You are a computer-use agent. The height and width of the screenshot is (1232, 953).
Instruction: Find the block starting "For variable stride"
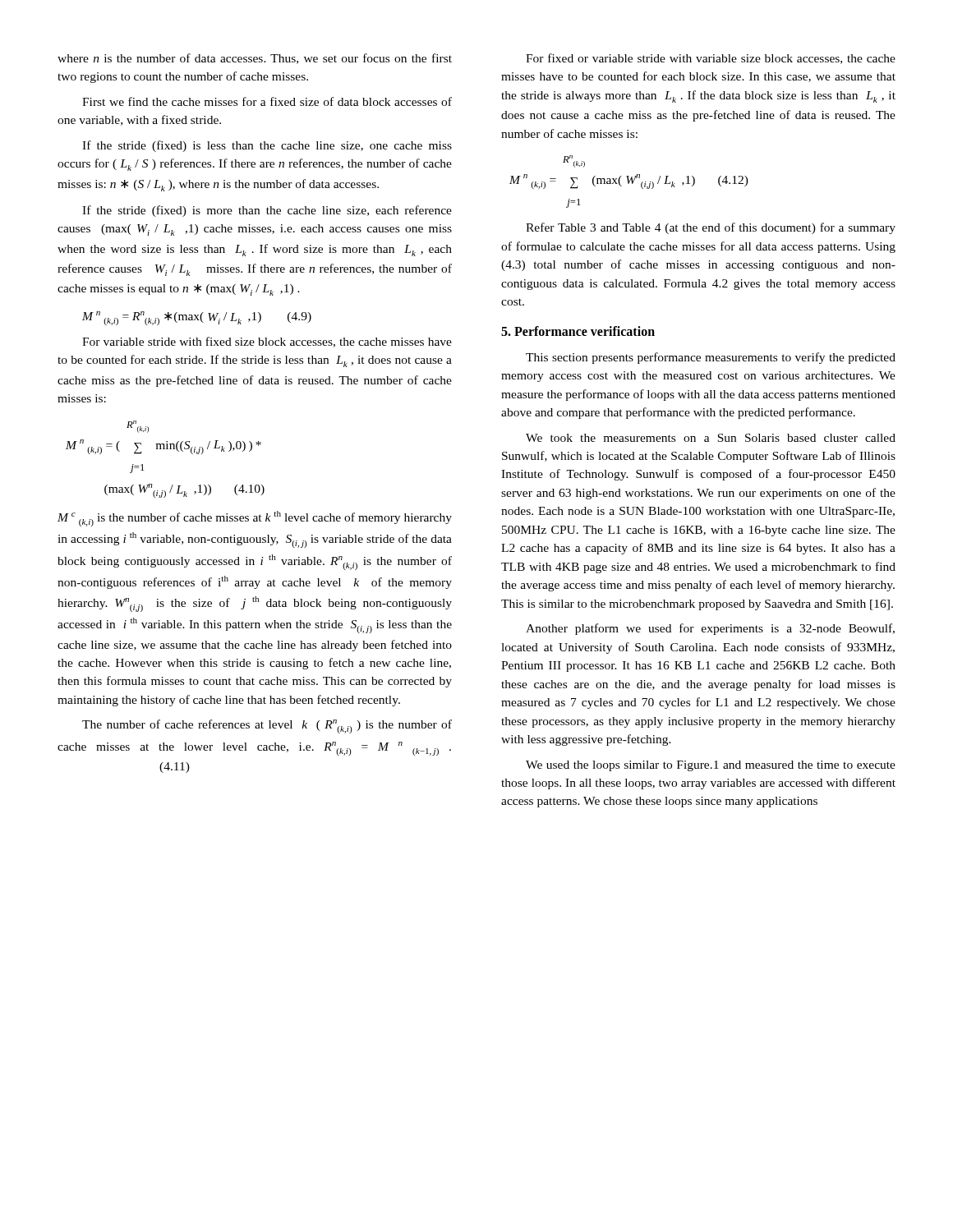click(x=255, y=370)
